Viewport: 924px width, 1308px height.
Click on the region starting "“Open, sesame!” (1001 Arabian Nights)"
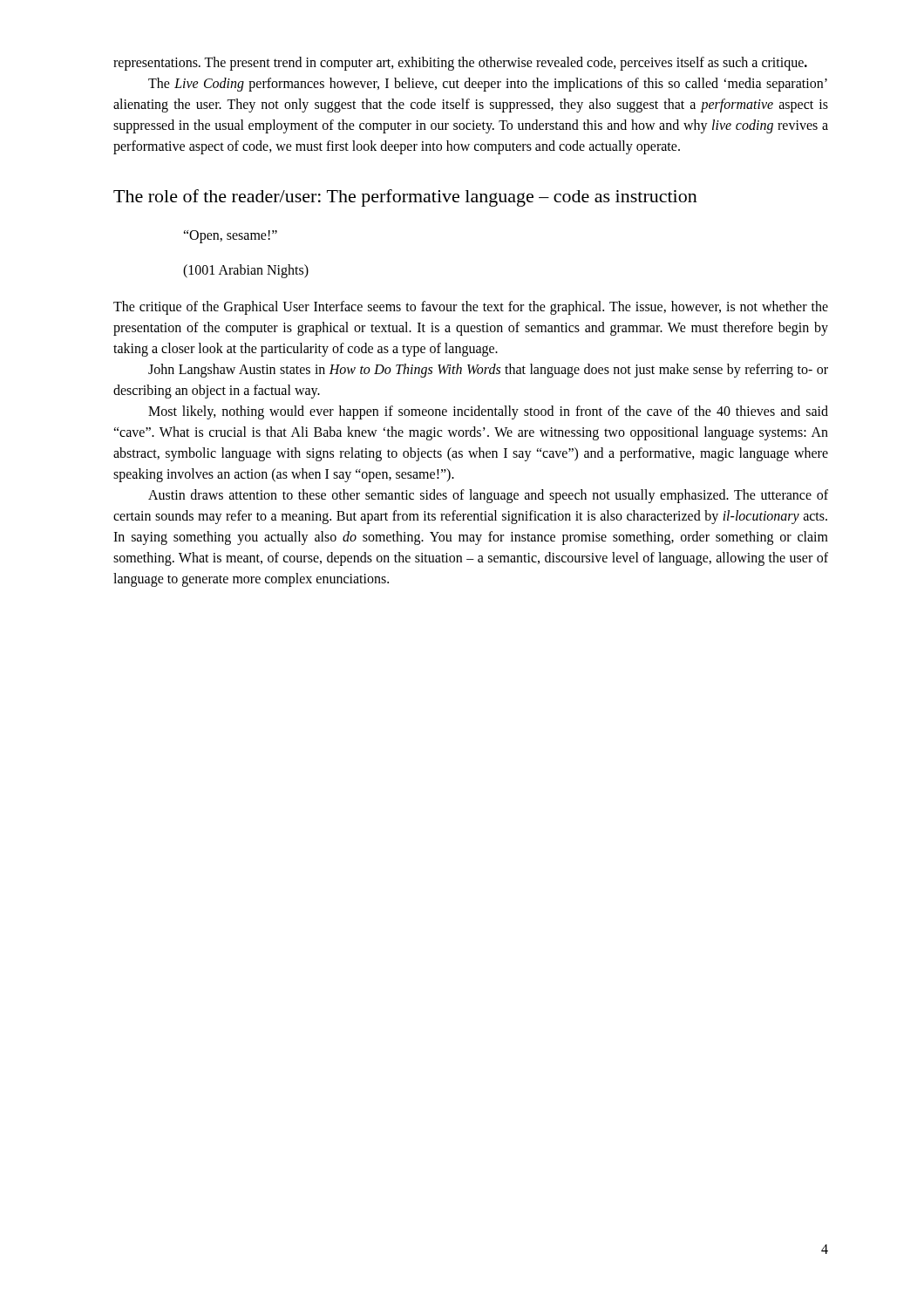click(230, 237)
